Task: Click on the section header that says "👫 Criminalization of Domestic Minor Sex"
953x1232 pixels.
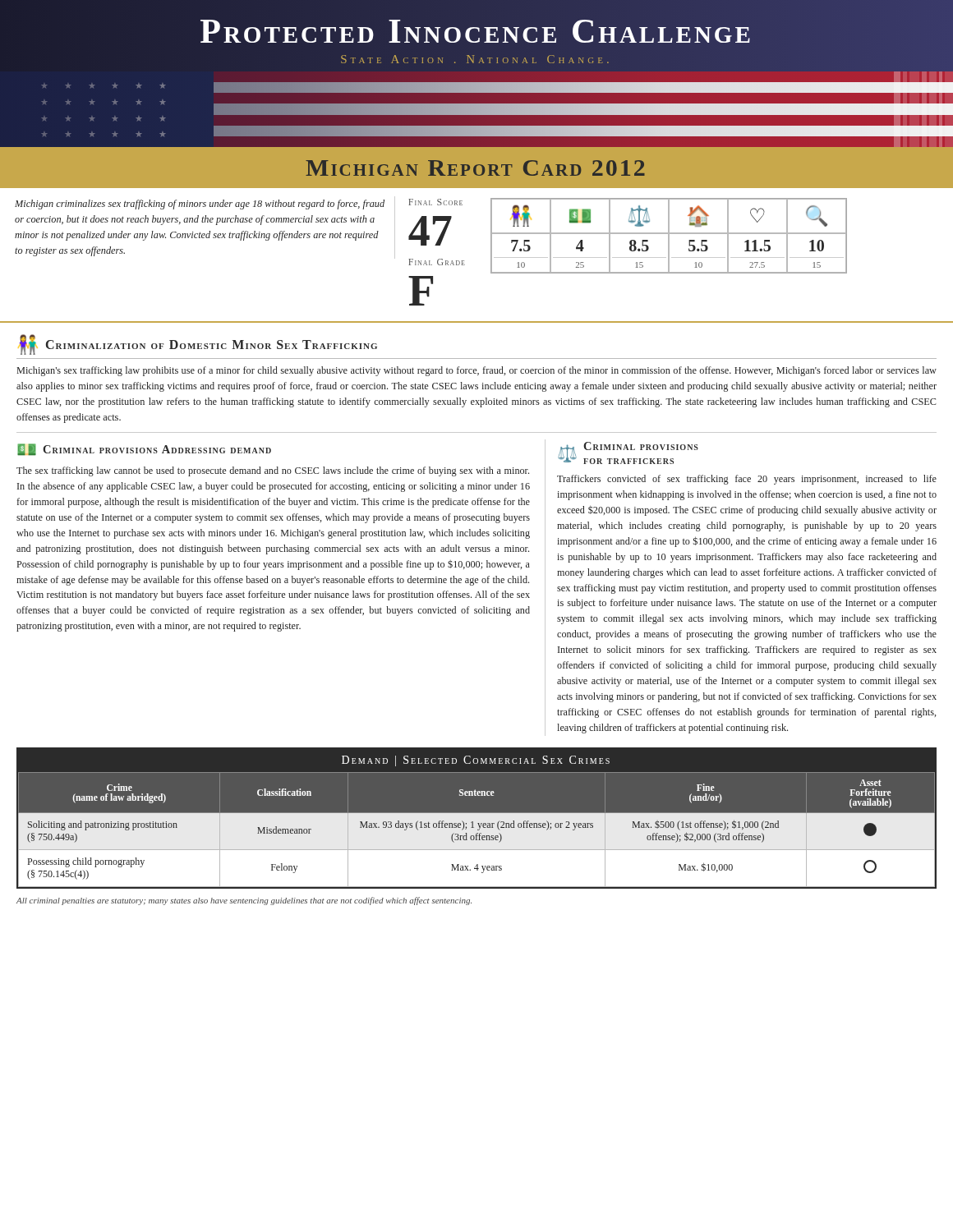Action: pyautogui.click(x=197, y=345)
